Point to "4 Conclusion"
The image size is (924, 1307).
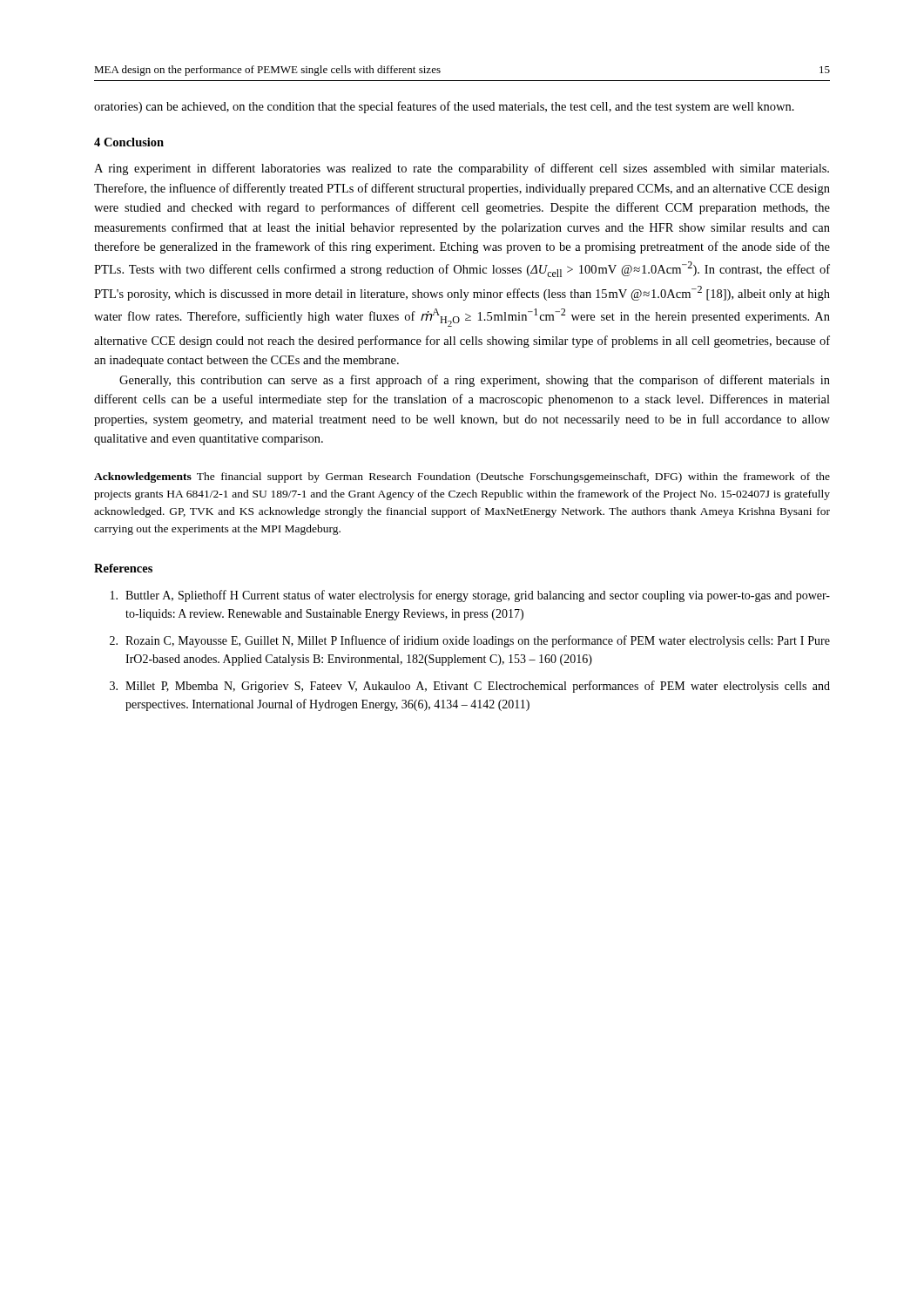tap(129, 142)
